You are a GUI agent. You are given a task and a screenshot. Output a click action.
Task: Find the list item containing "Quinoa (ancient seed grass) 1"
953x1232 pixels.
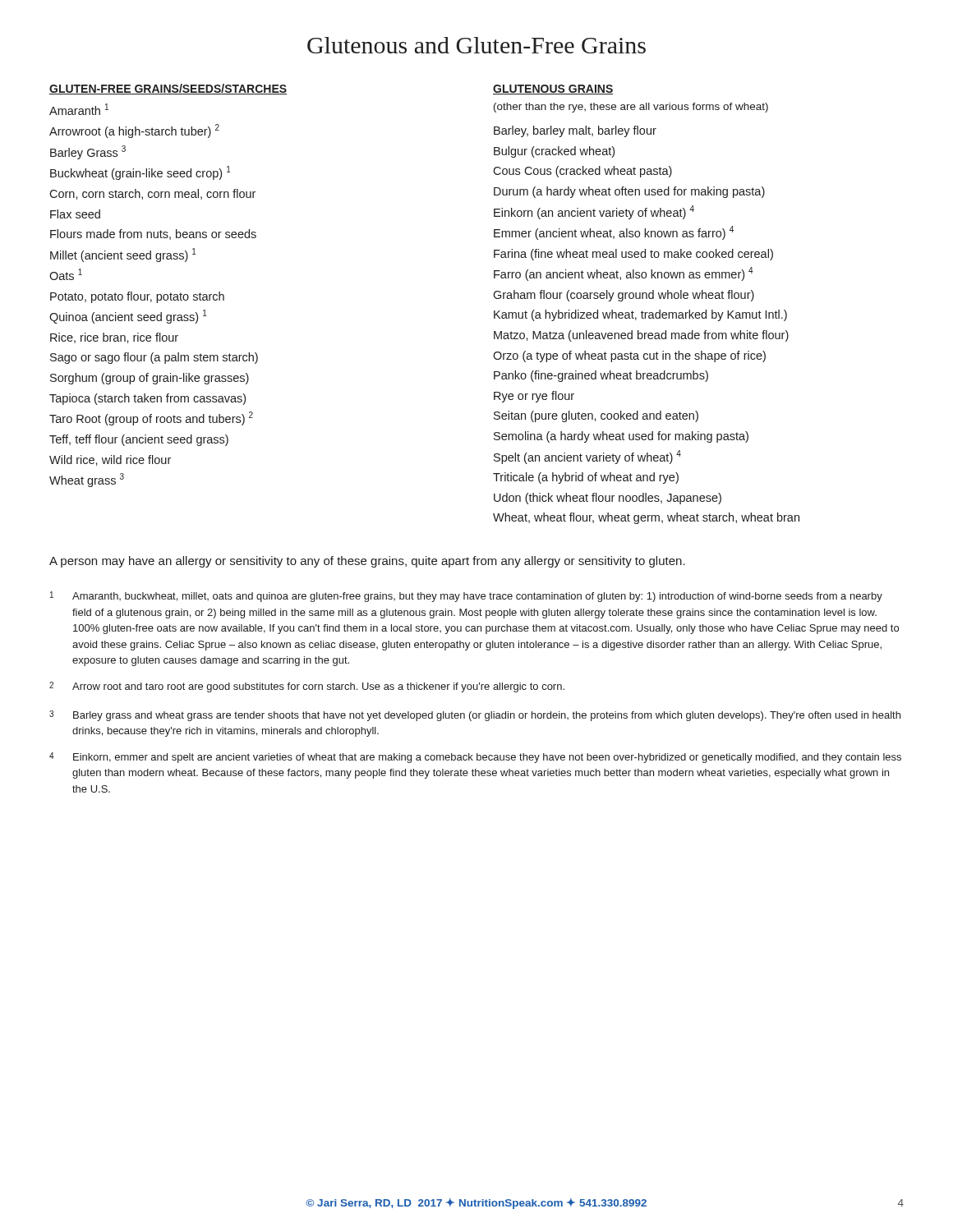128,316
